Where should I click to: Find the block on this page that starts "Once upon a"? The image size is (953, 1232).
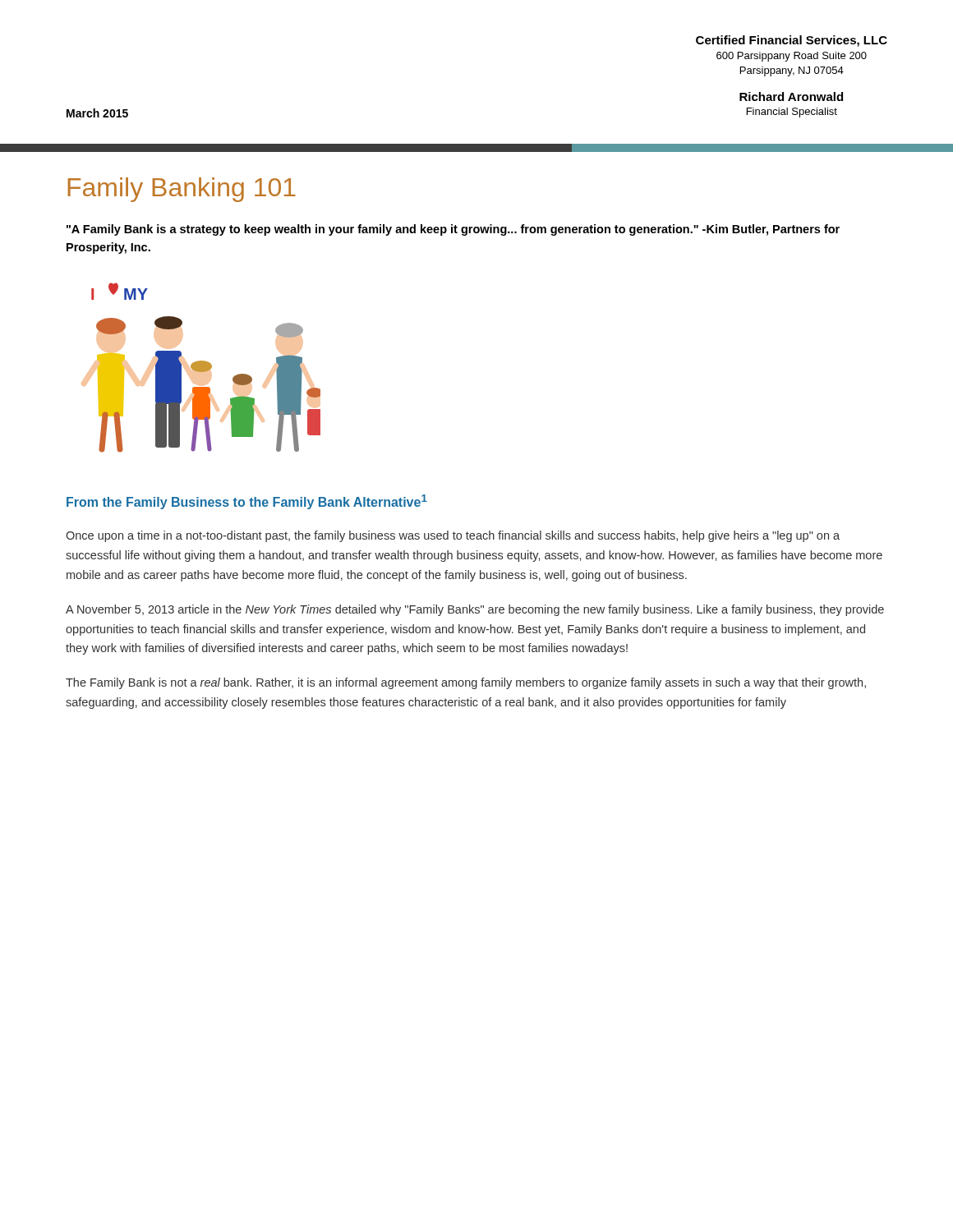click(476, 556)
